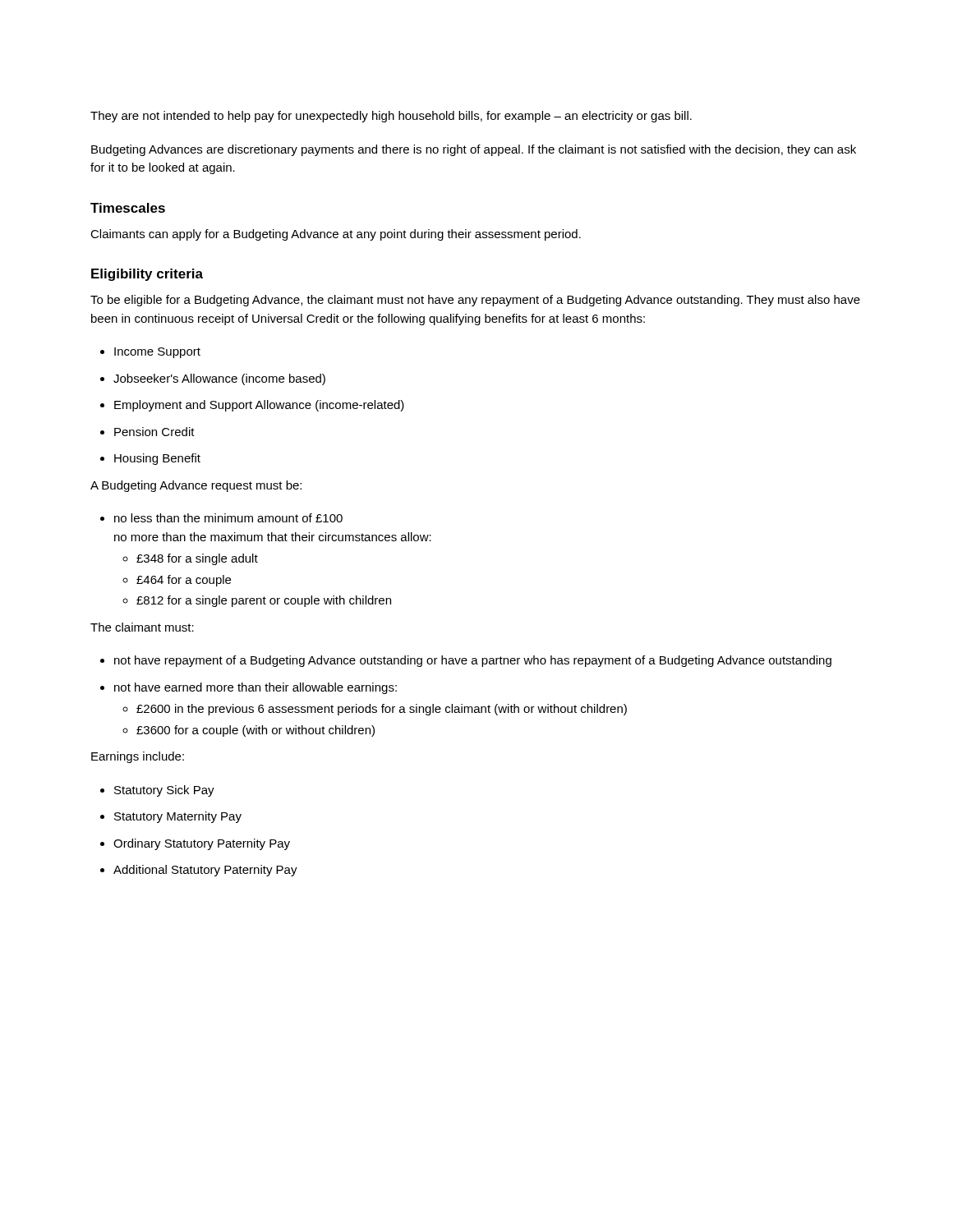This screenshot has height=1232, width=953.
Task: Navigate to the block starting "Employment and Support Allowance (income-related)"
Action: coord(252,406)
